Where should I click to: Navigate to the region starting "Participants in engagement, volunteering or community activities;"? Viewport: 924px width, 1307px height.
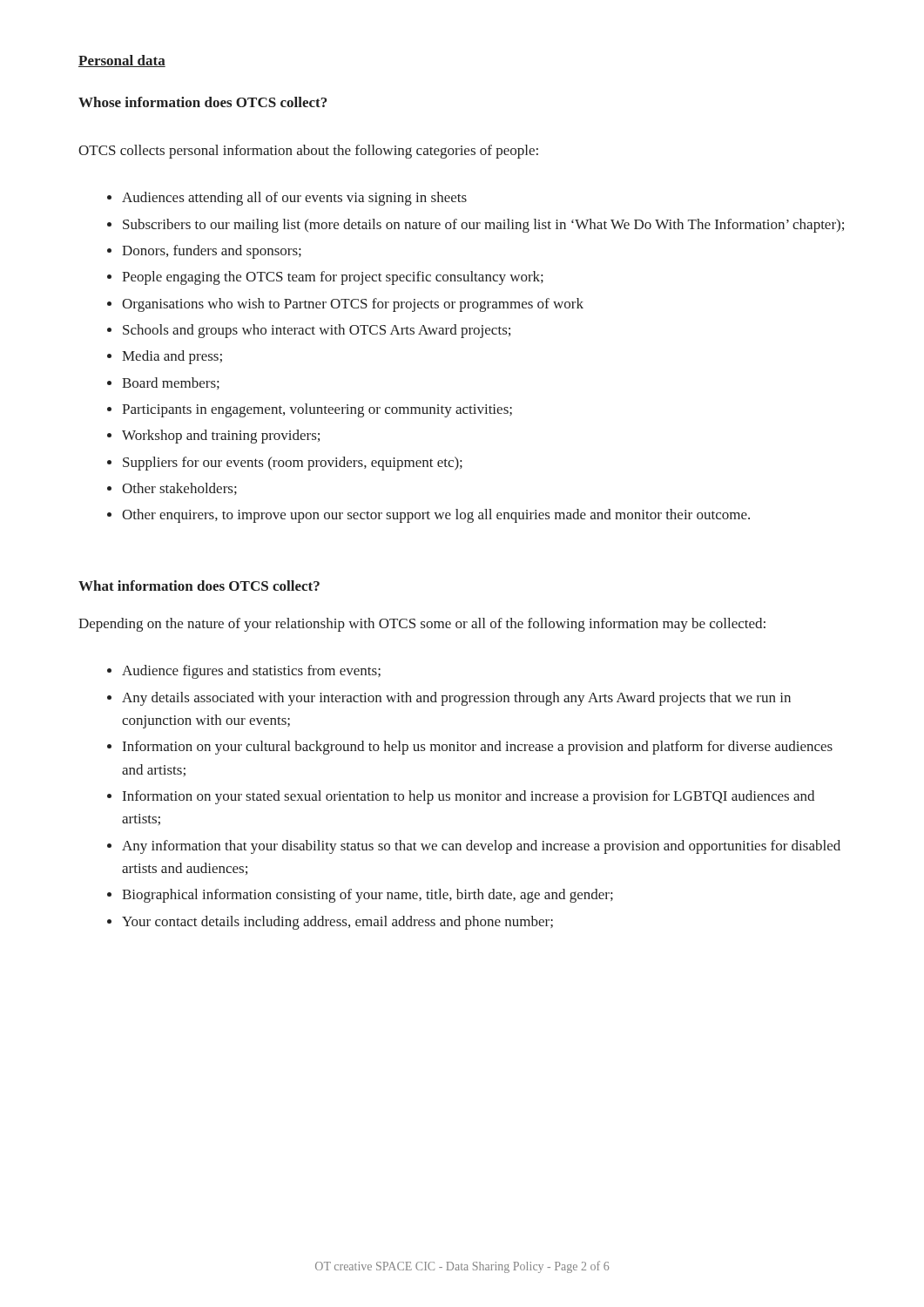coord(317,409)
